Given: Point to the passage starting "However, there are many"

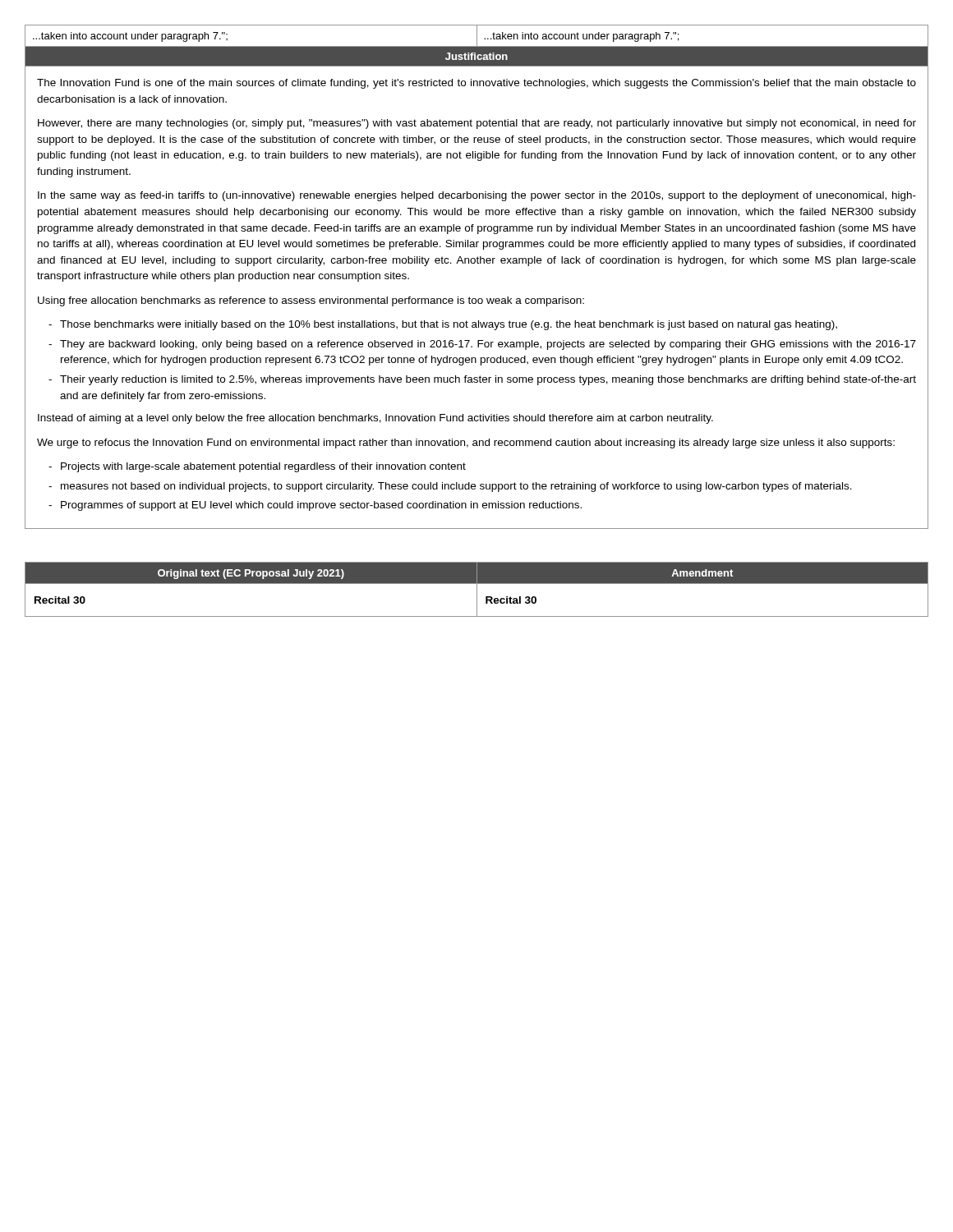Looking at the screenshot, I should tap(476, 147).
